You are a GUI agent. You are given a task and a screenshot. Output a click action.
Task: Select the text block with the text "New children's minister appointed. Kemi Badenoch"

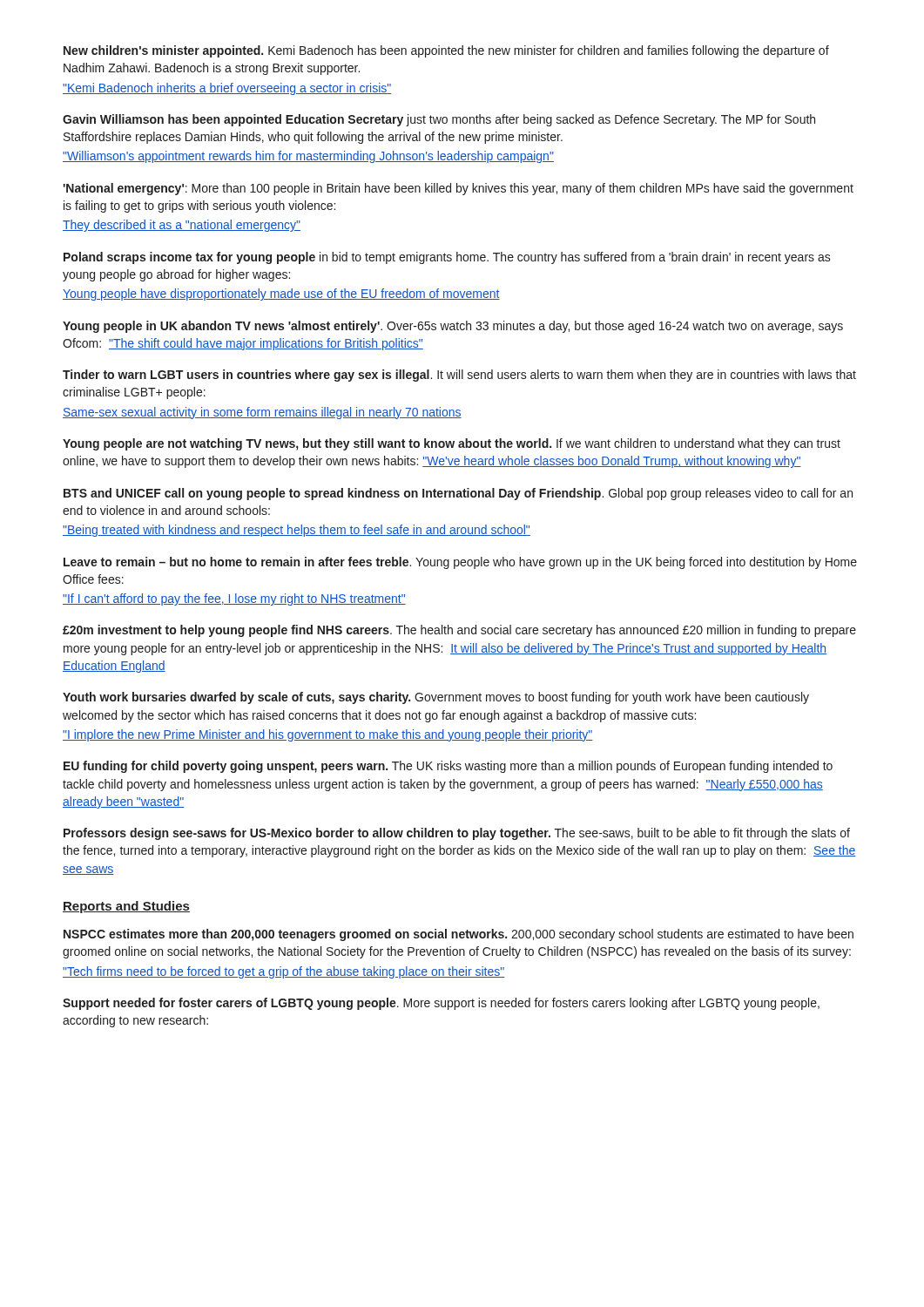(x=446, y=51)
